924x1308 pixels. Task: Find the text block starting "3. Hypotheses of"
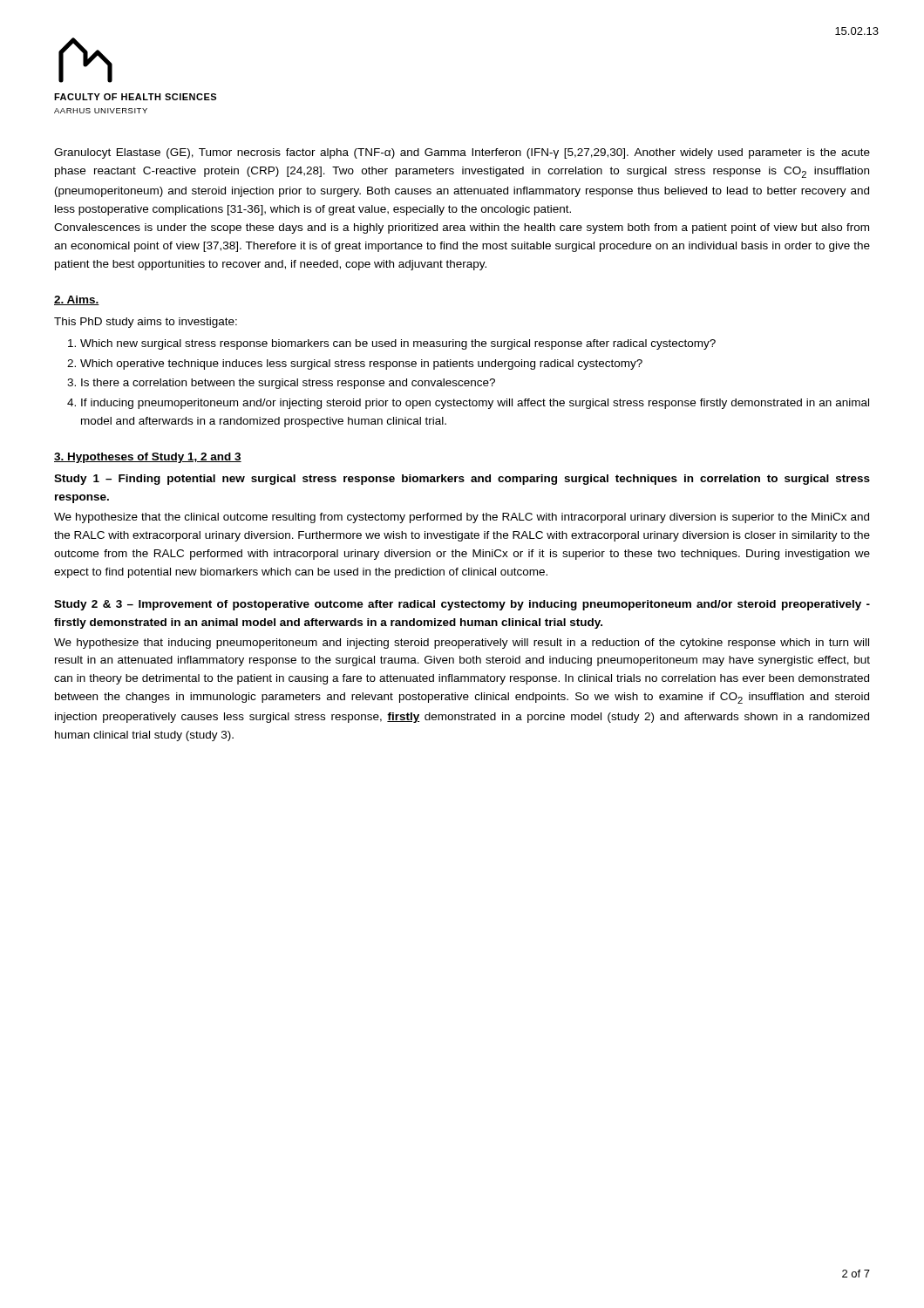click(148, 457)
